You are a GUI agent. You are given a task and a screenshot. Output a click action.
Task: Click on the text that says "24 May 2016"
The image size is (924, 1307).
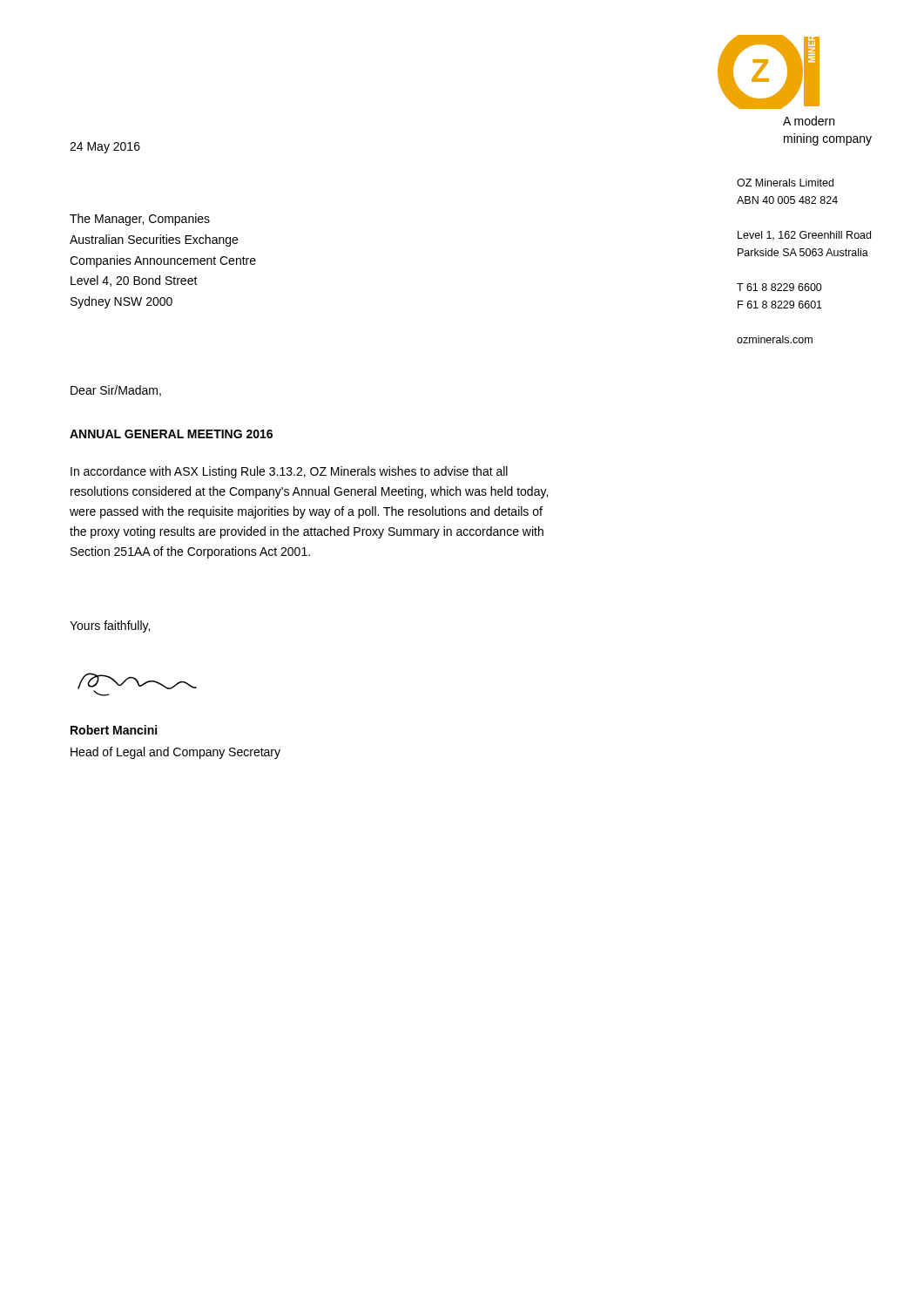click(x=105, y=146)
